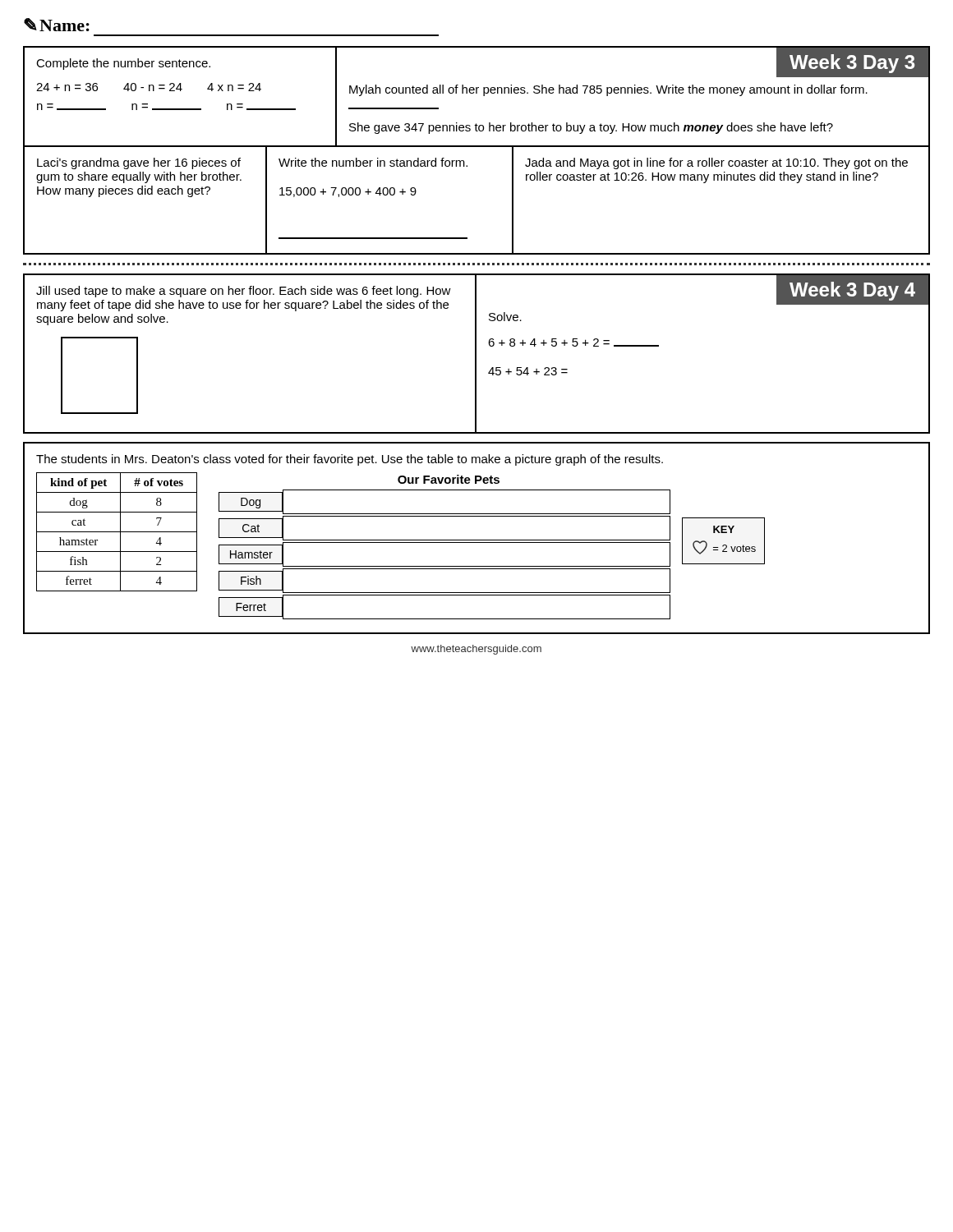Viewport: 953px width, 1232px height.
Task: Locate the passage starting "The students in"
Action: pyautogui.click(x=476, y=536)
